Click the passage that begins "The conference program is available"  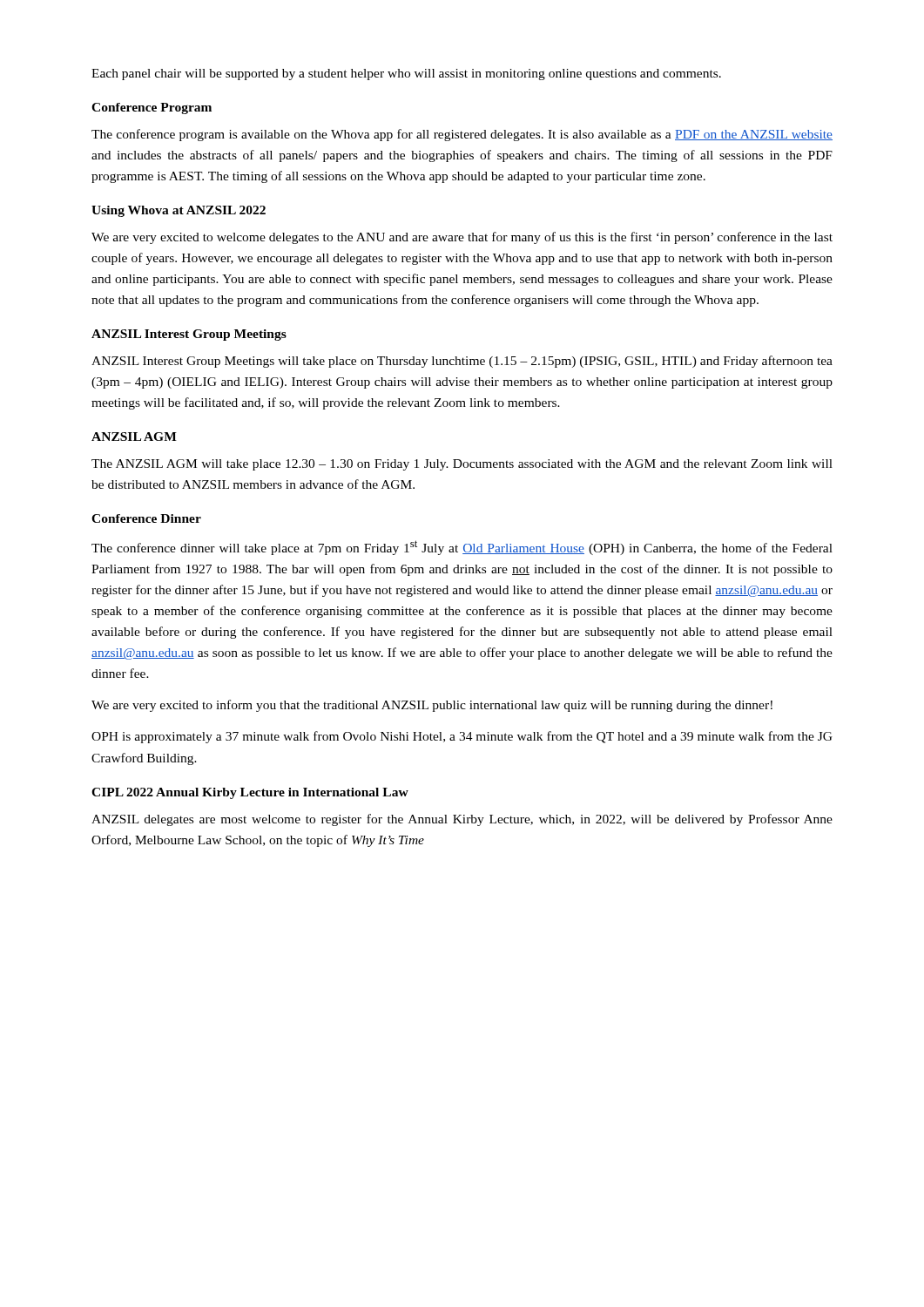point(462,155)
